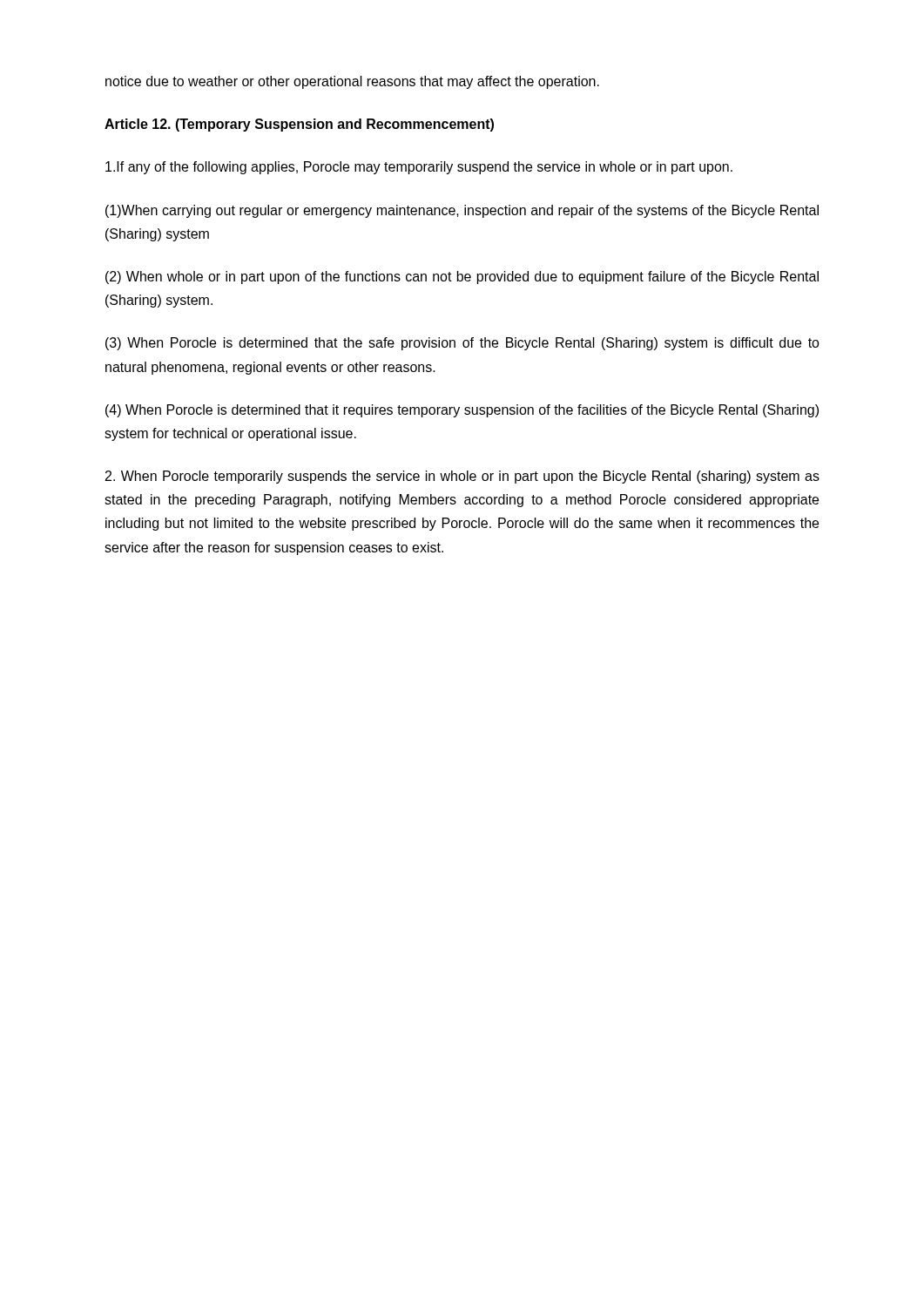Locate the region starting "When Porocle temporarily suspends the service in"
The image size is (924, 1307).
tap(462, 512)
